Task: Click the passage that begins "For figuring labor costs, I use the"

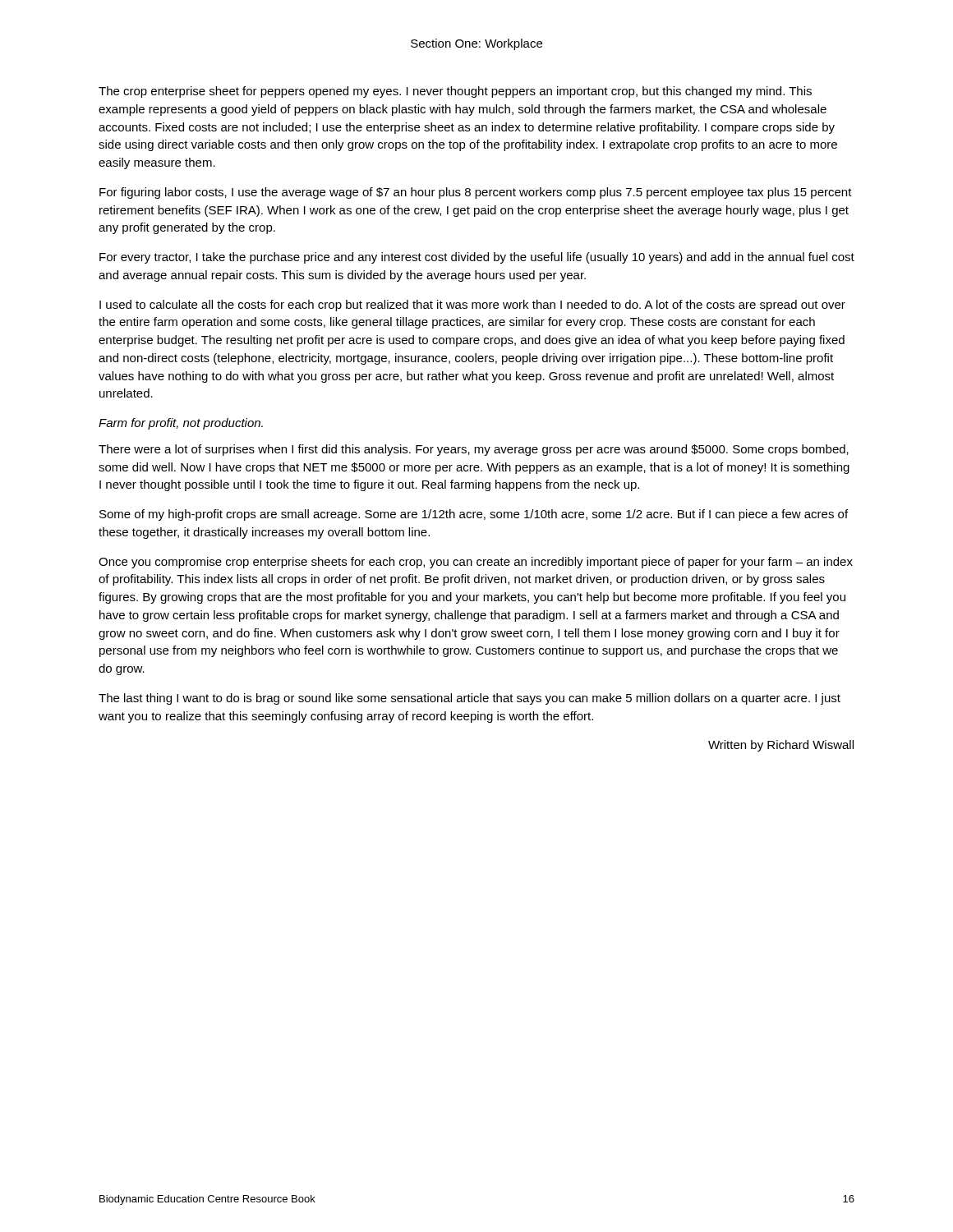Action: point(476,210)
